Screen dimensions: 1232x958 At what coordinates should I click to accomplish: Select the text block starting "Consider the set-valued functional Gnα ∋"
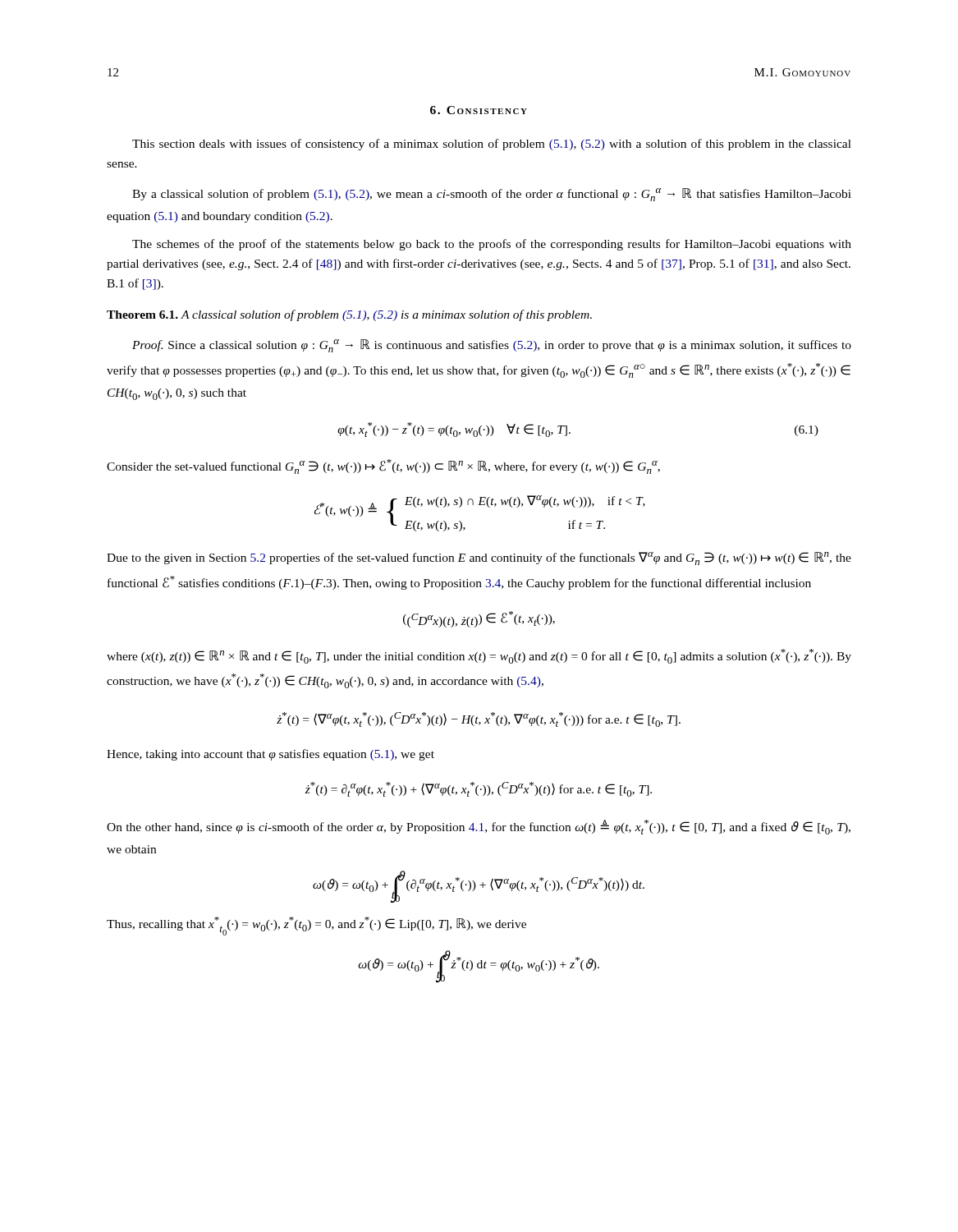pyautogui.click(x=479, y=467)
